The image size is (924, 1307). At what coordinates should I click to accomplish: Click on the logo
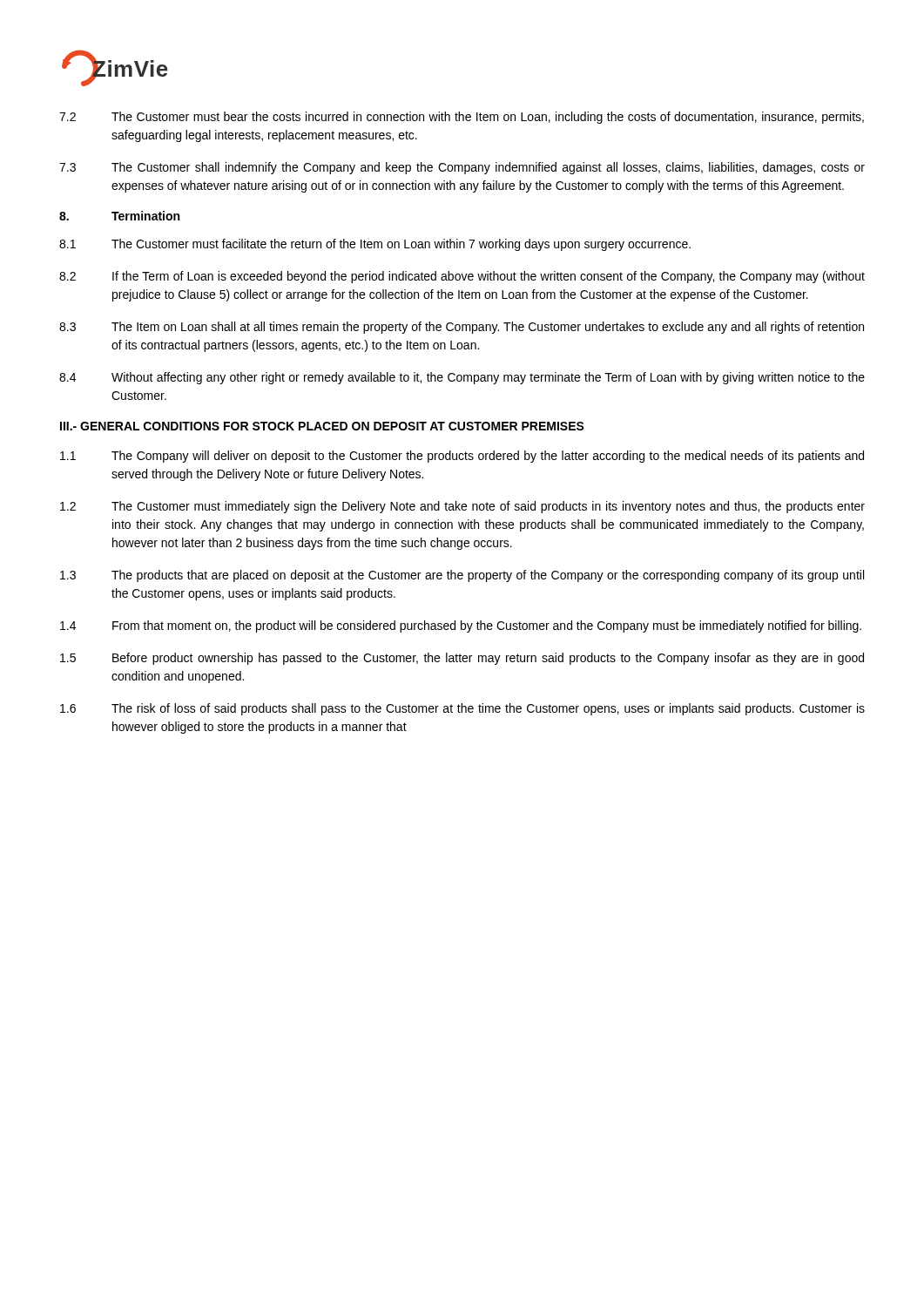click(462, 66)
